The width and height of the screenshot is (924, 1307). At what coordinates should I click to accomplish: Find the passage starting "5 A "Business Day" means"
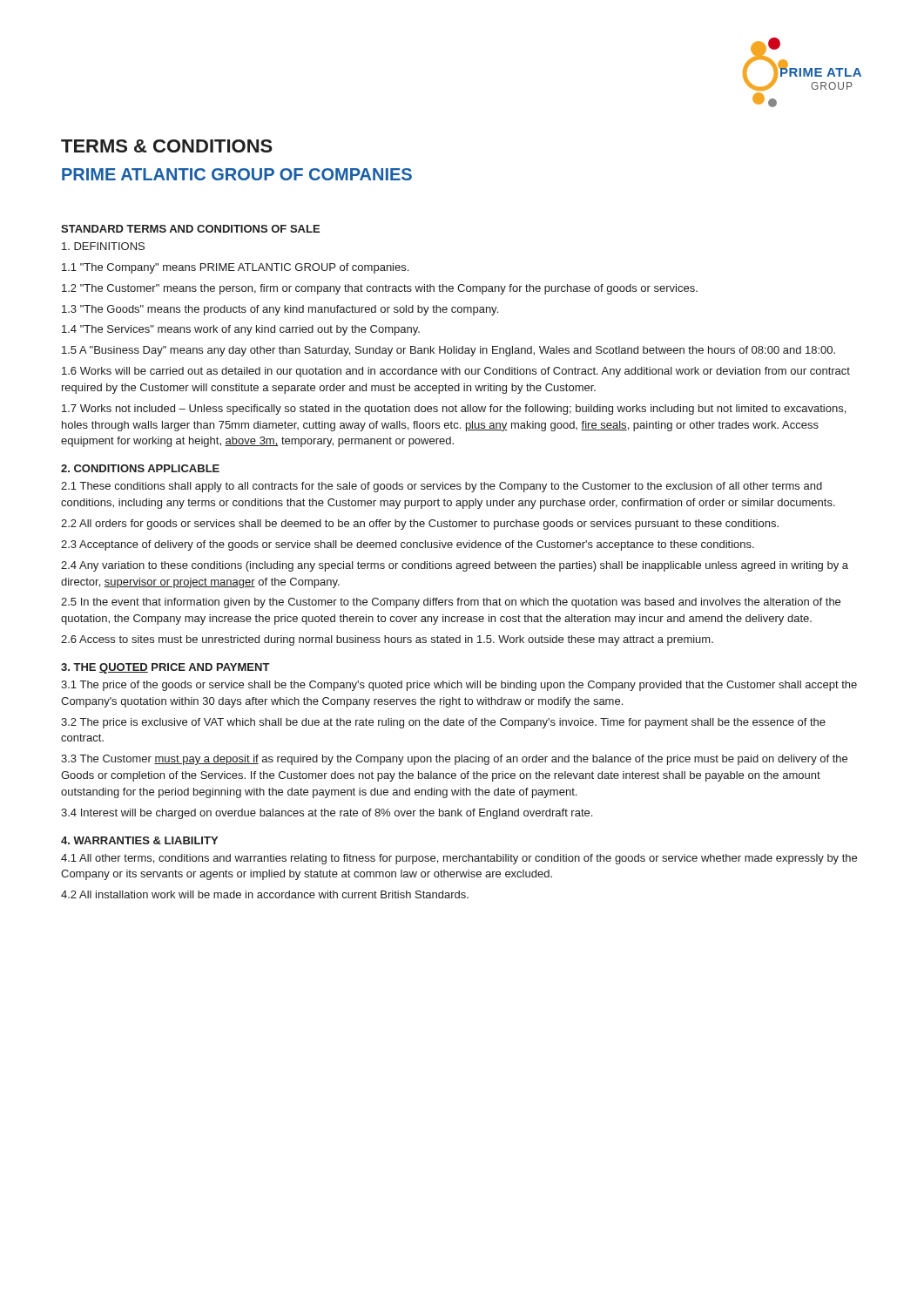point(449,350)
